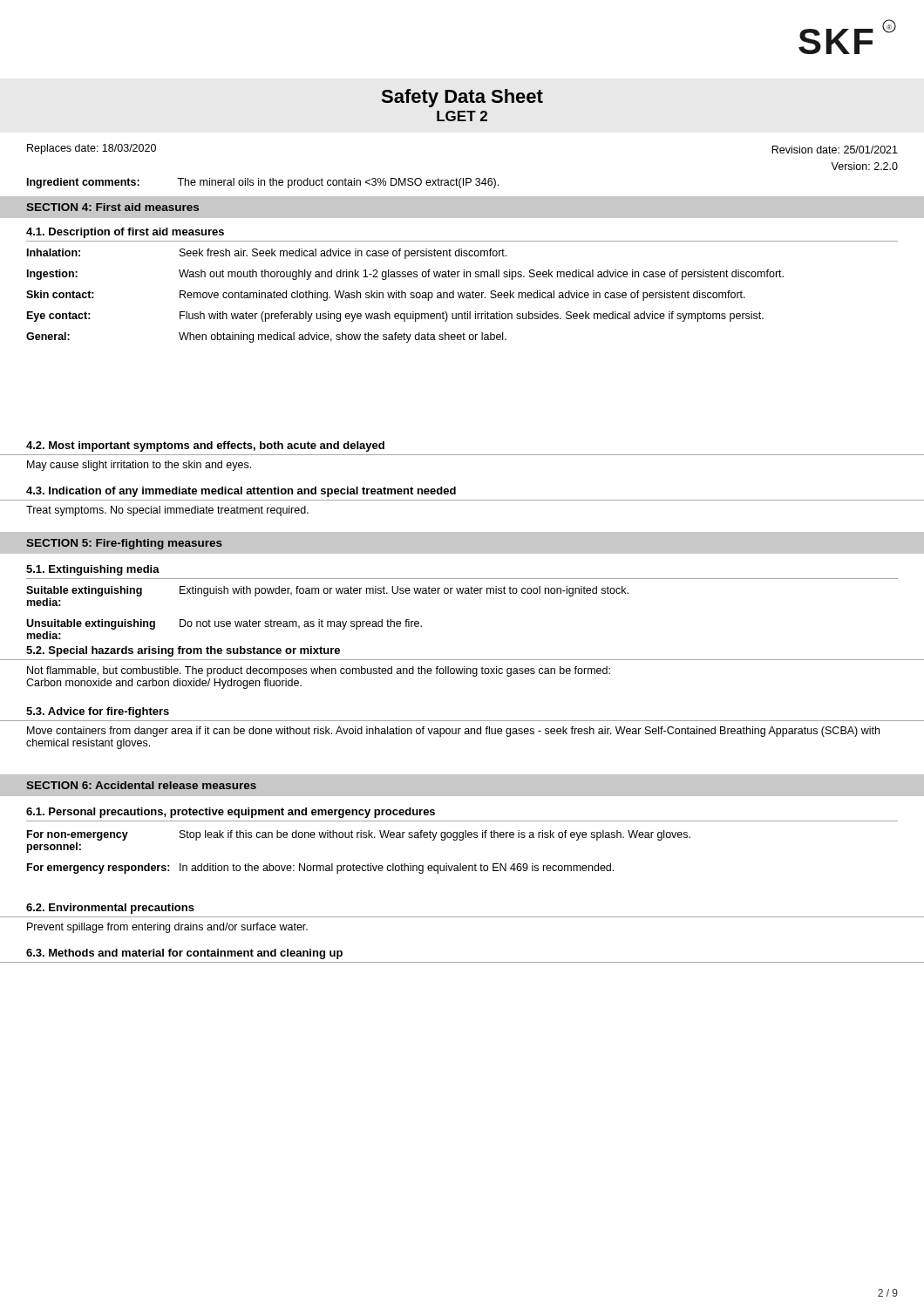Where does it say "SECTION 4: First aid measures"?
924x1308 pixels.
(113, 207)
